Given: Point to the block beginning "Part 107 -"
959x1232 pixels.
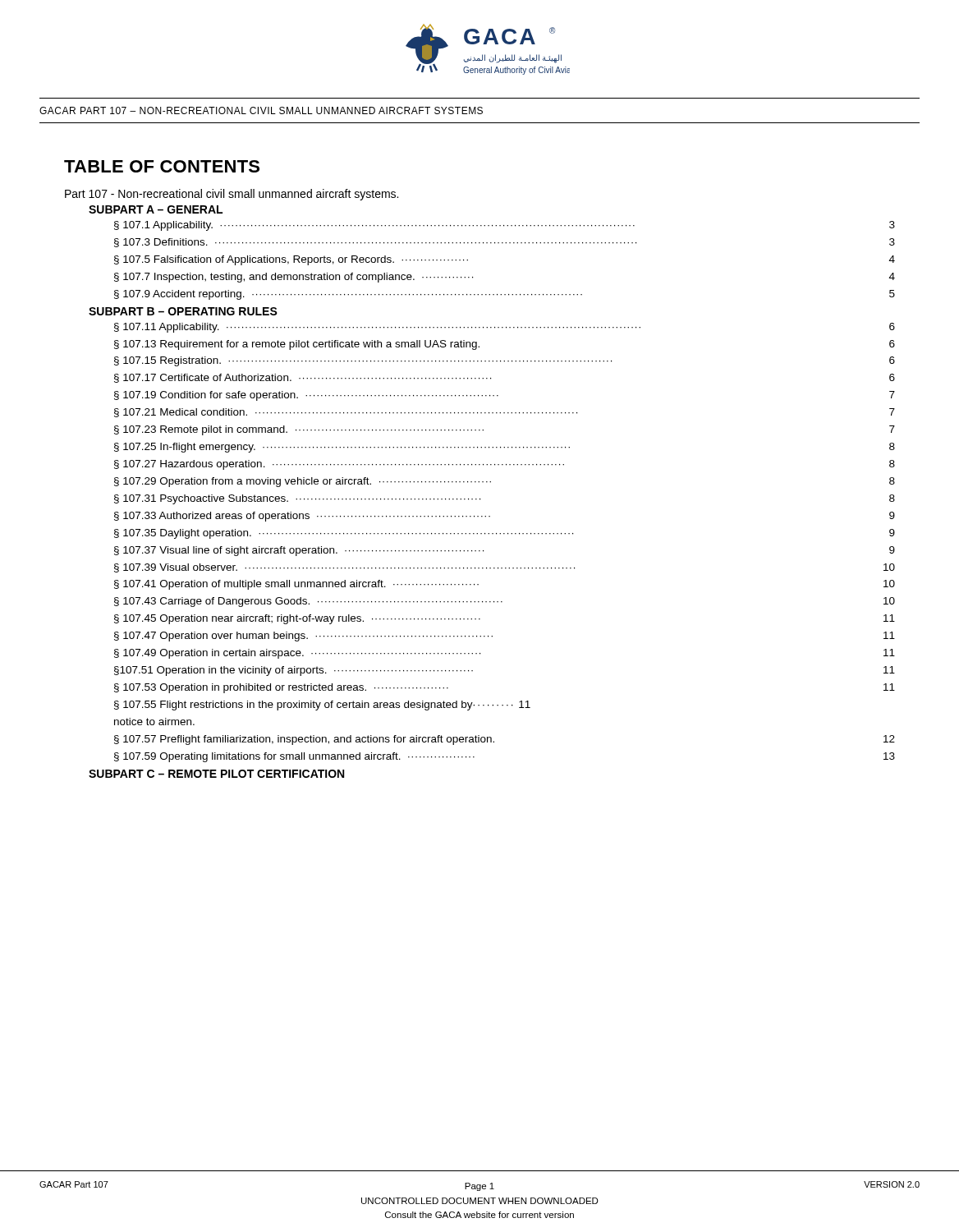Looking at the screenshot, I should 232,194.
